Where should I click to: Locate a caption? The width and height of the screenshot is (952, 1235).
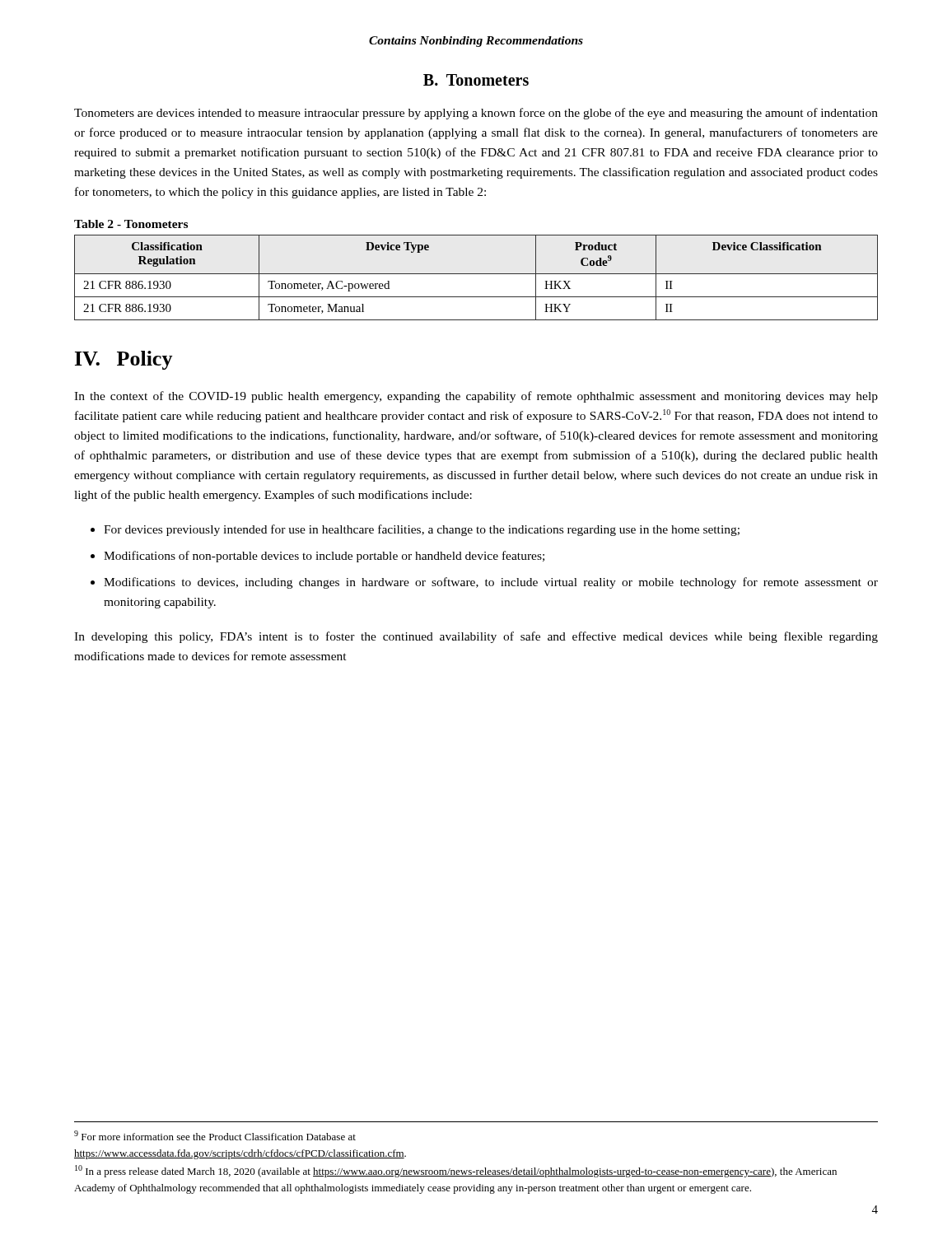(131, 224)
